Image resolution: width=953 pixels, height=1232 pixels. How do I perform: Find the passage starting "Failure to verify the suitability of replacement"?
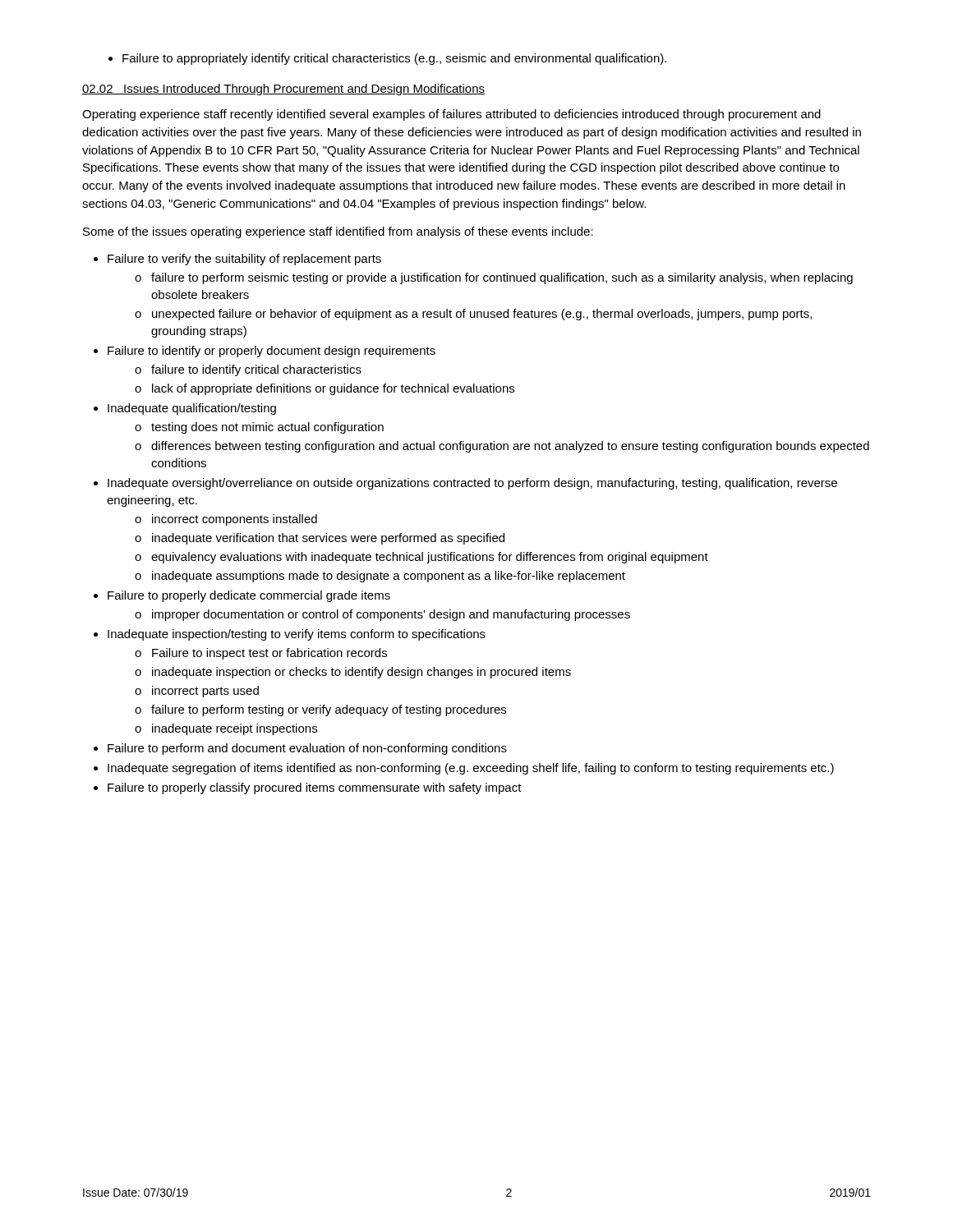pos(244,260)
